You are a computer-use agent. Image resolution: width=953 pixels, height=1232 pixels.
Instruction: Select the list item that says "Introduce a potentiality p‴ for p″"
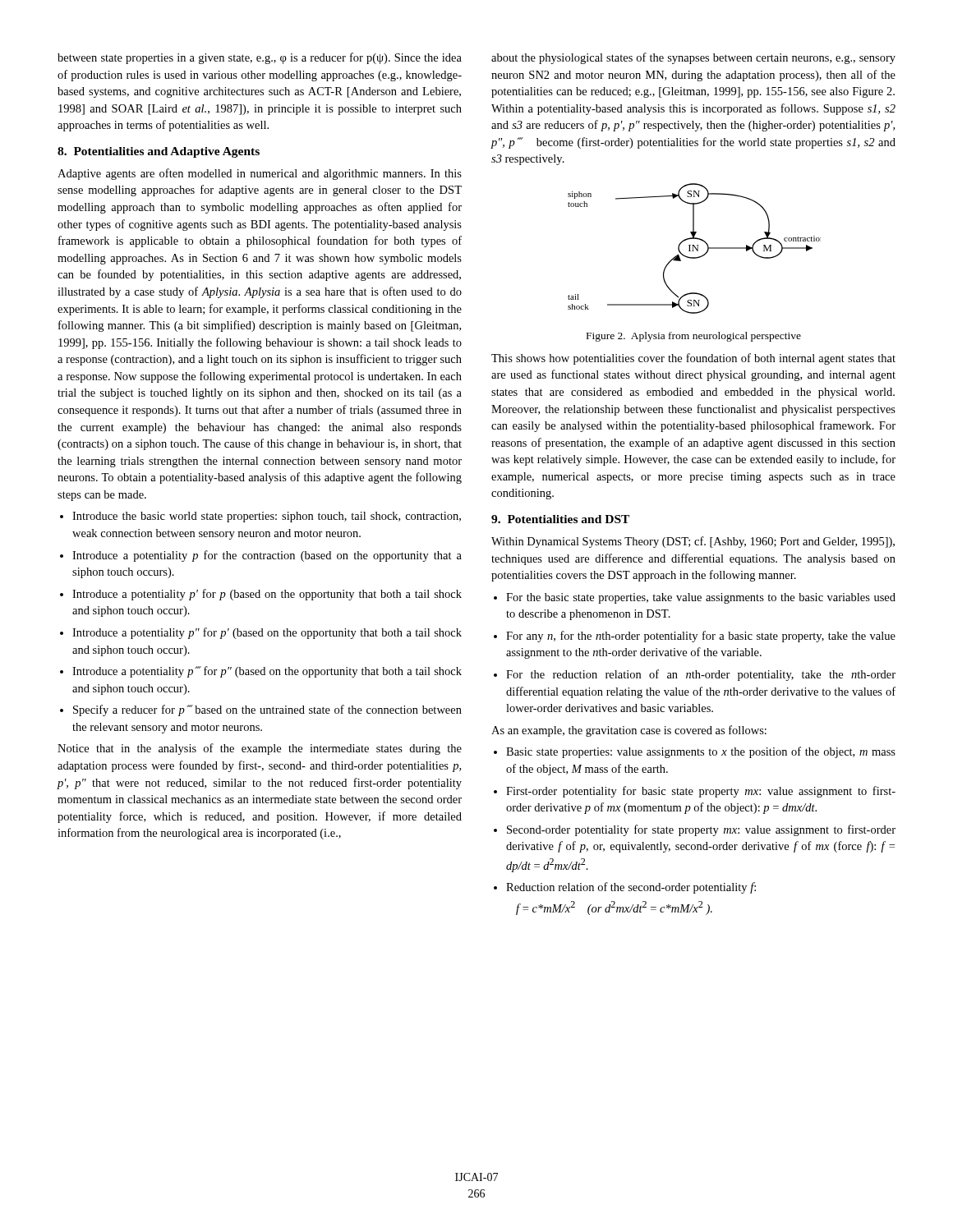(x=267, y=680)
